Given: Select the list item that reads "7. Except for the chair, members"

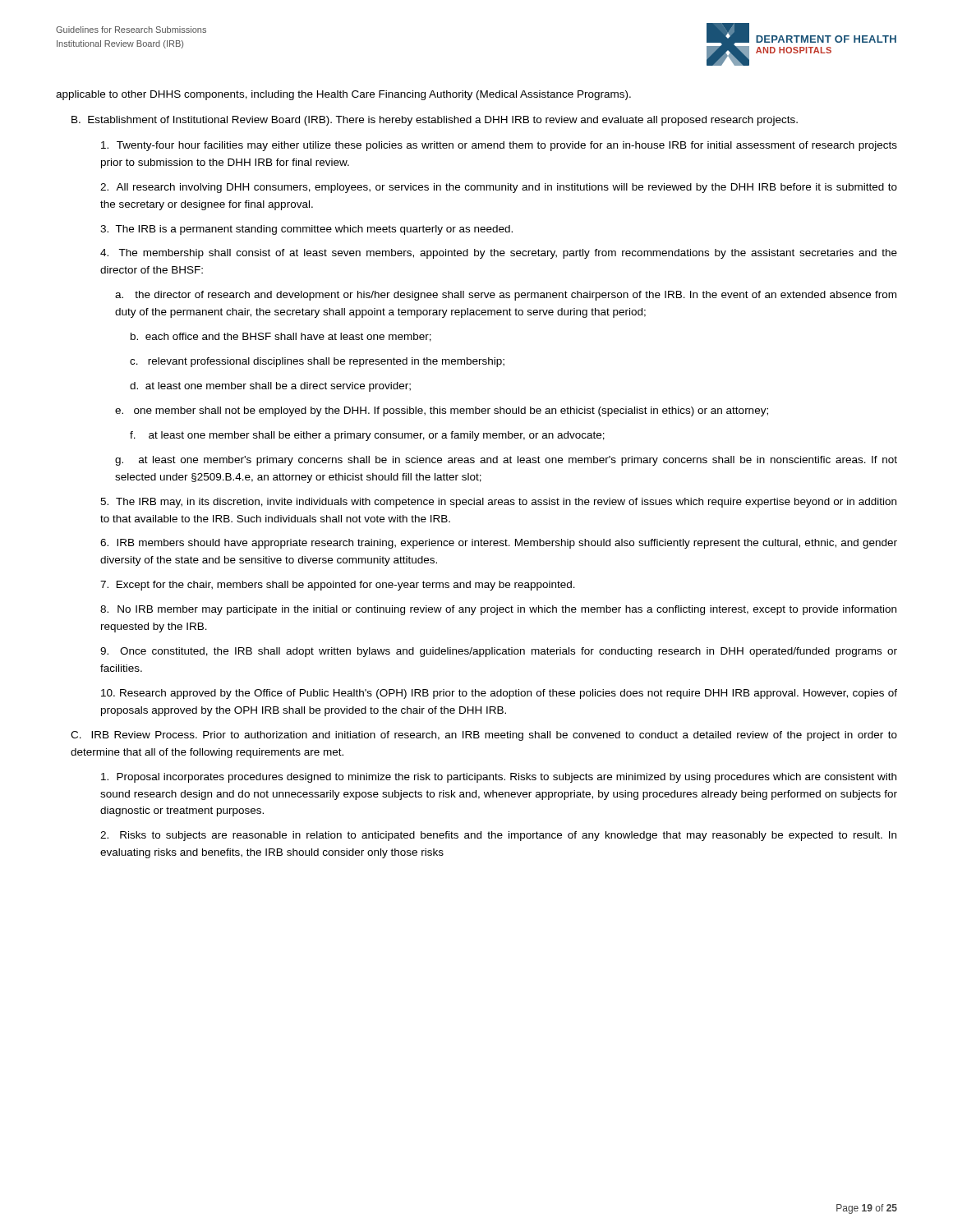Looking at the screenshot, I should tap(476, 585).
